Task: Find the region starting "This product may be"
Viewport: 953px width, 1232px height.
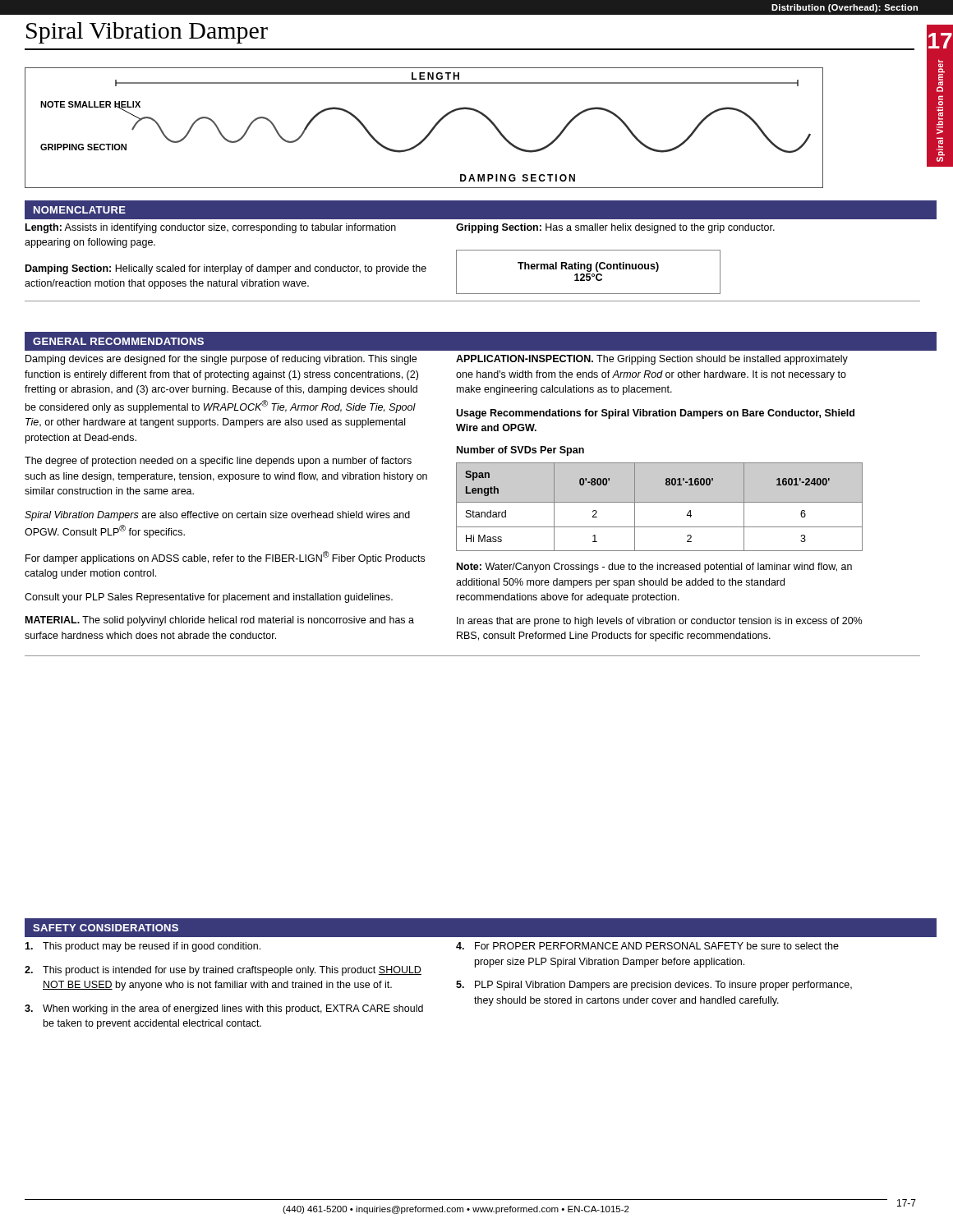Action: [143, 946]
